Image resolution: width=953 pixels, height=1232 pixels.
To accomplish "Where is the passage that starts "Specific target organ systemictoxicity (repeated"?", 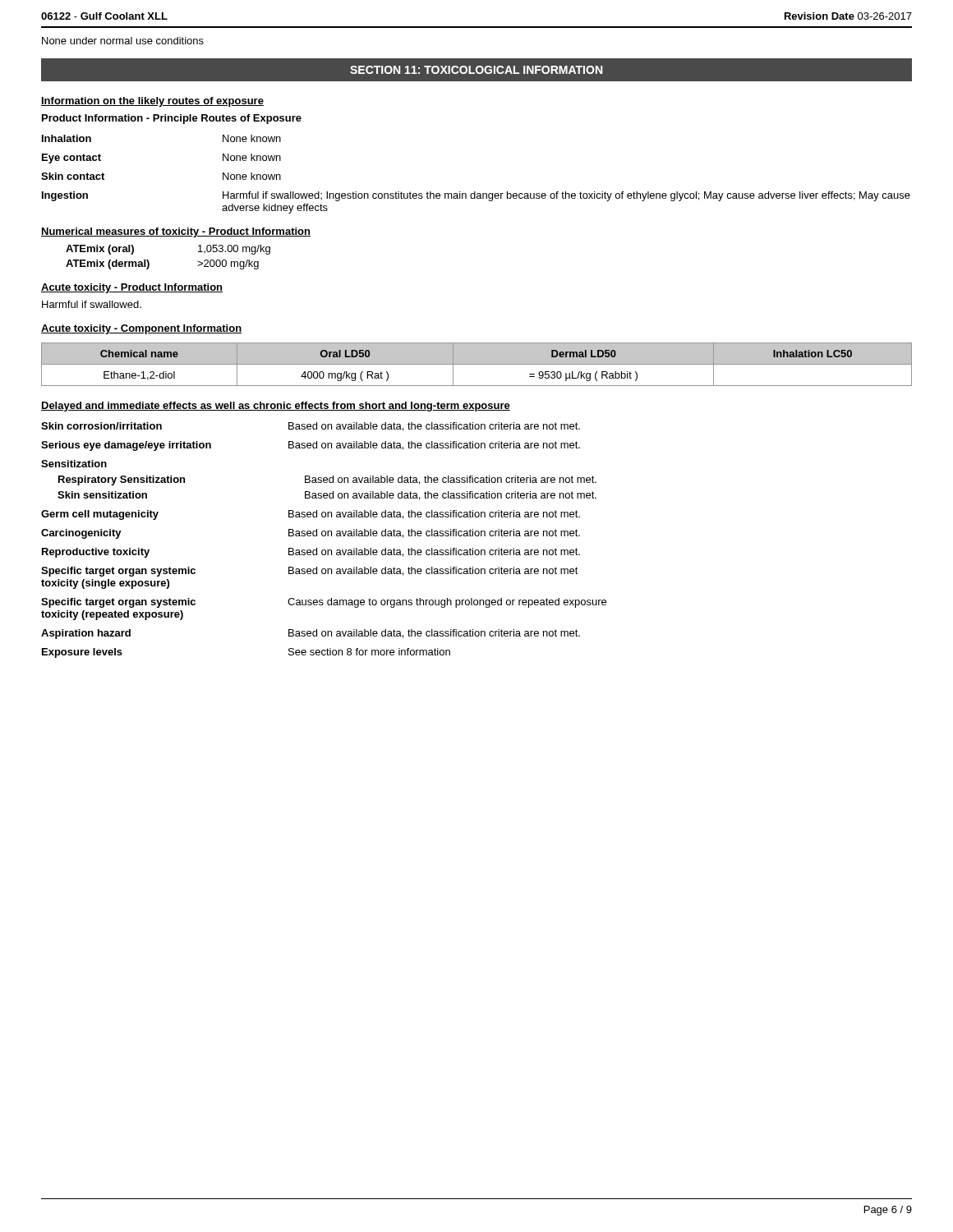I will point(324,608).
